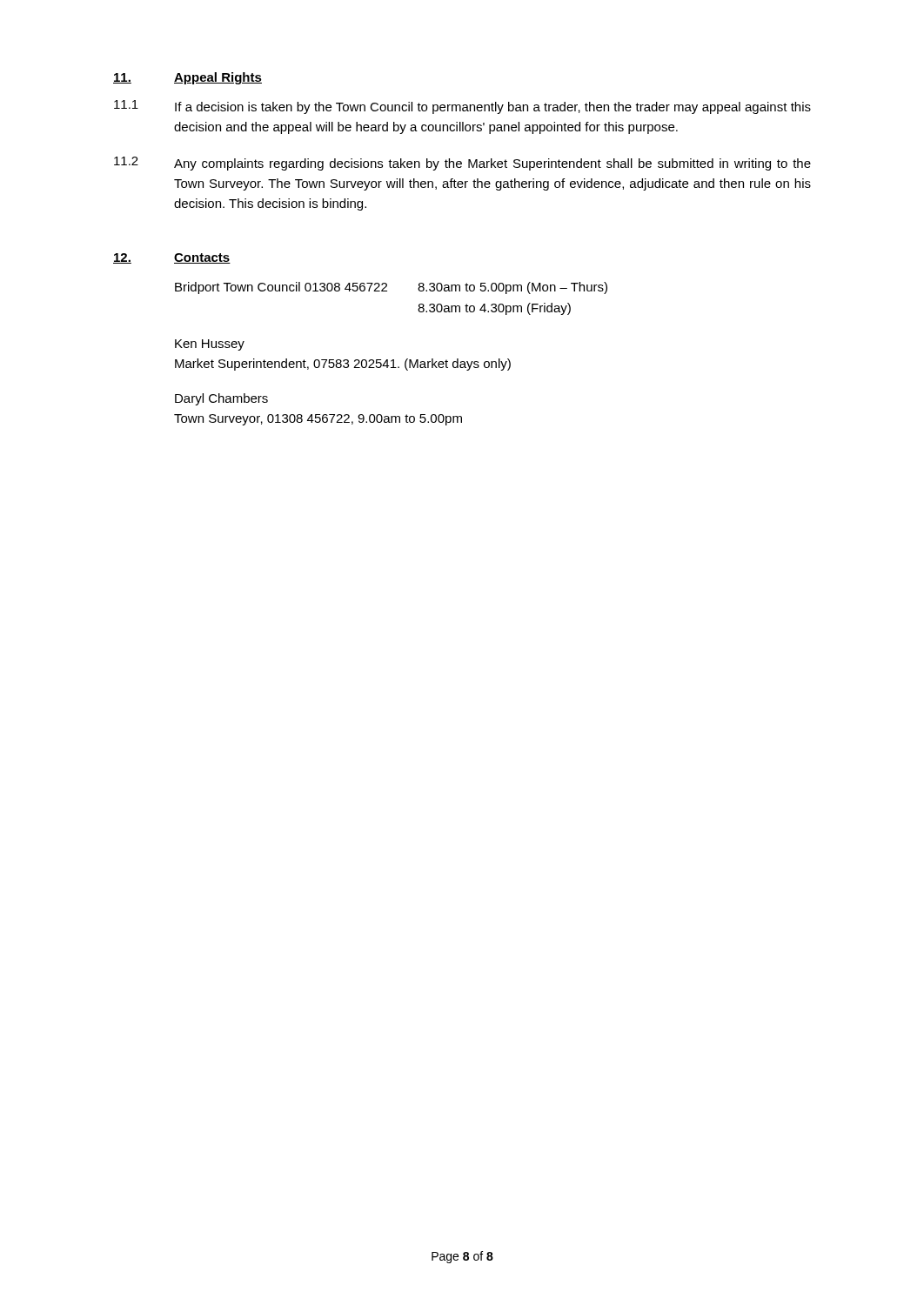Image resolution: width=924 pixels, height=1305 pixels.
Task: Find the block on this page that starts "Ken Hussey Market Superintendent, 07583 202541. (Market days"
Action: 343,353
